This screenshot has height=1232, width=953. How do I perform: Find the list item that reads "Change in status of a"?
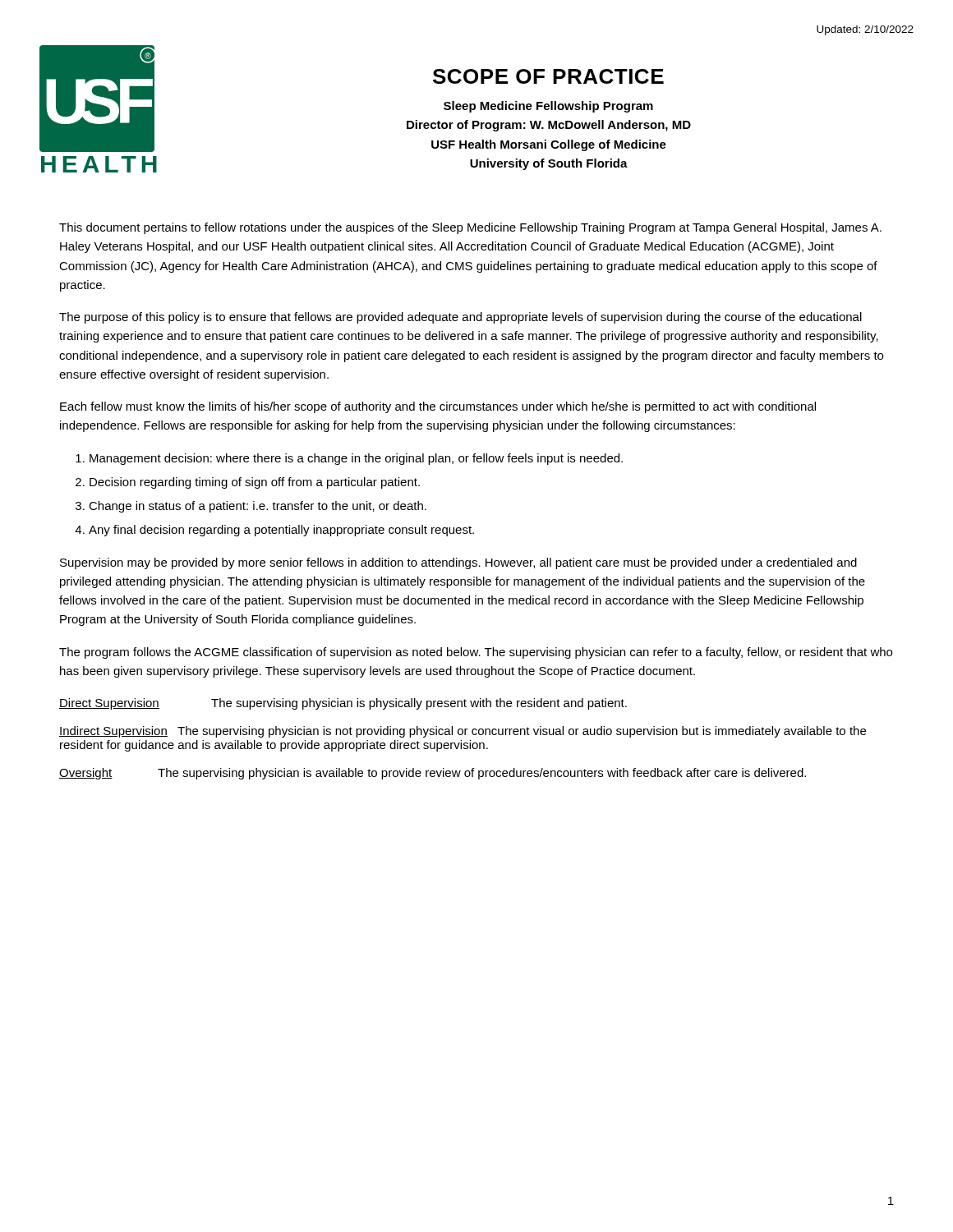coord(258,506)
